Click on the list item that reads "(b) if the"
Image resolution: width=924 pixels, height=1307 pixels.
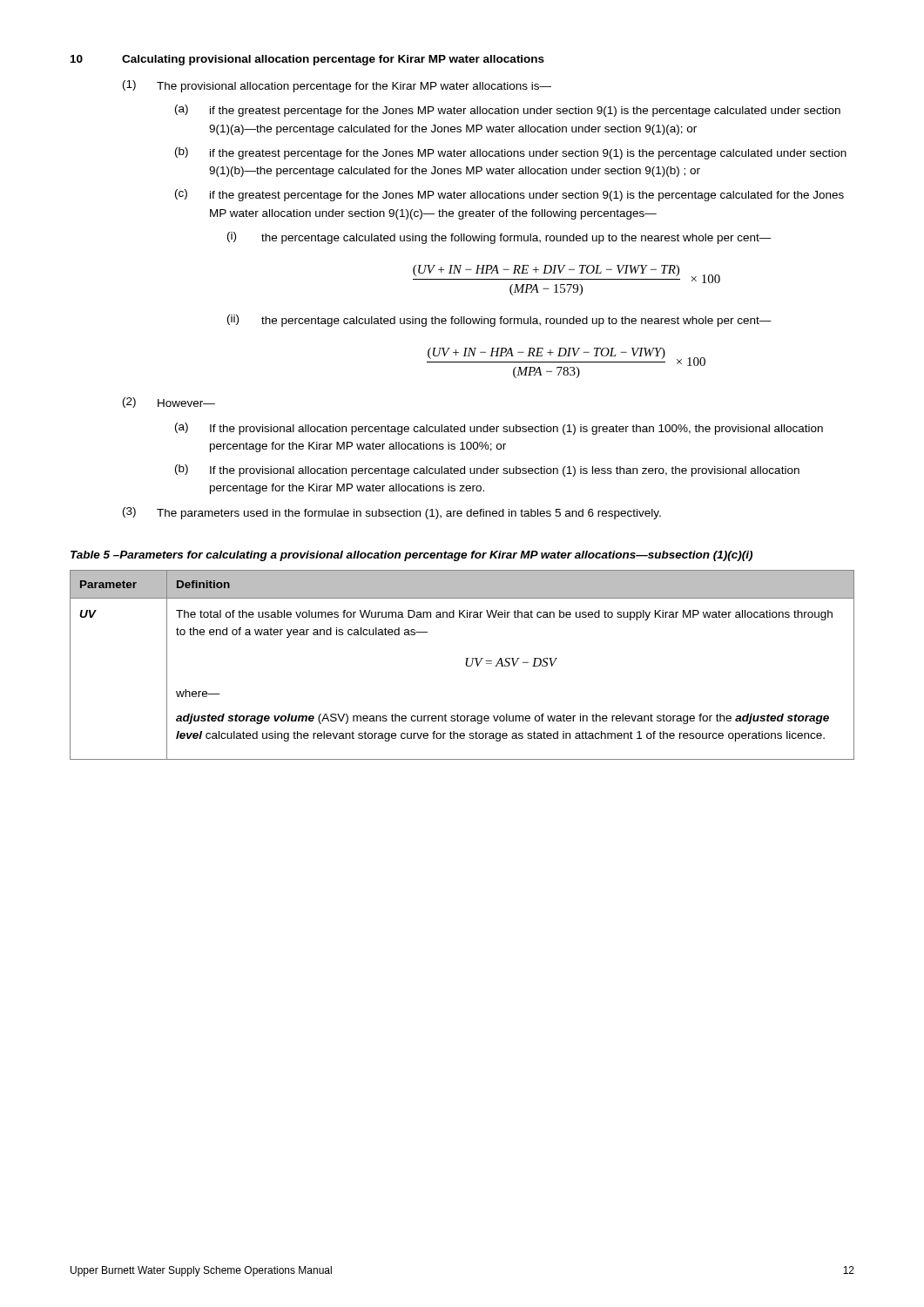point(514,162)
